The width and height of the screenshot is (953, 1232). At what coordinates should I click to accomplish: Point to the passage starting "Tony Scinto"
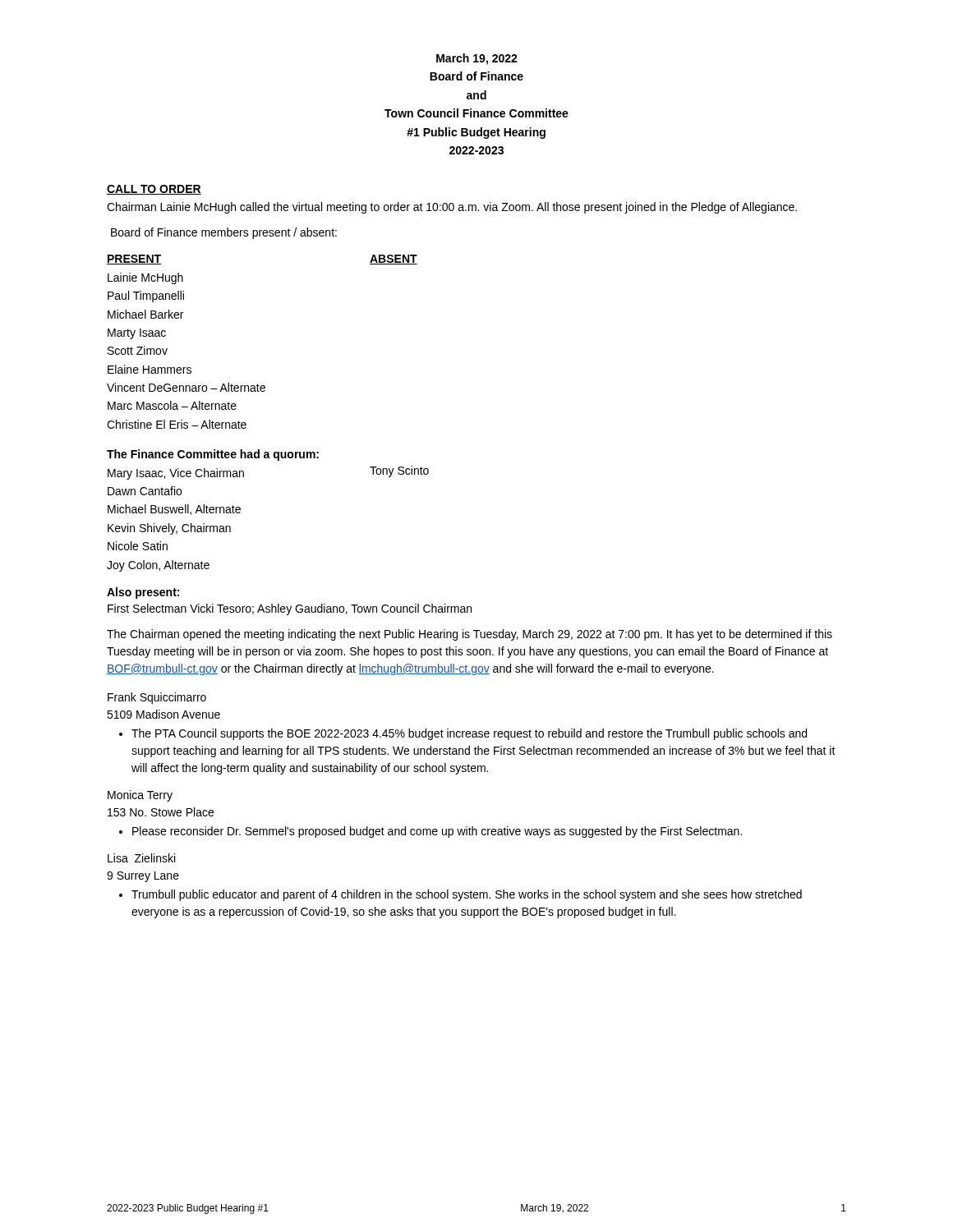(399, 471)
